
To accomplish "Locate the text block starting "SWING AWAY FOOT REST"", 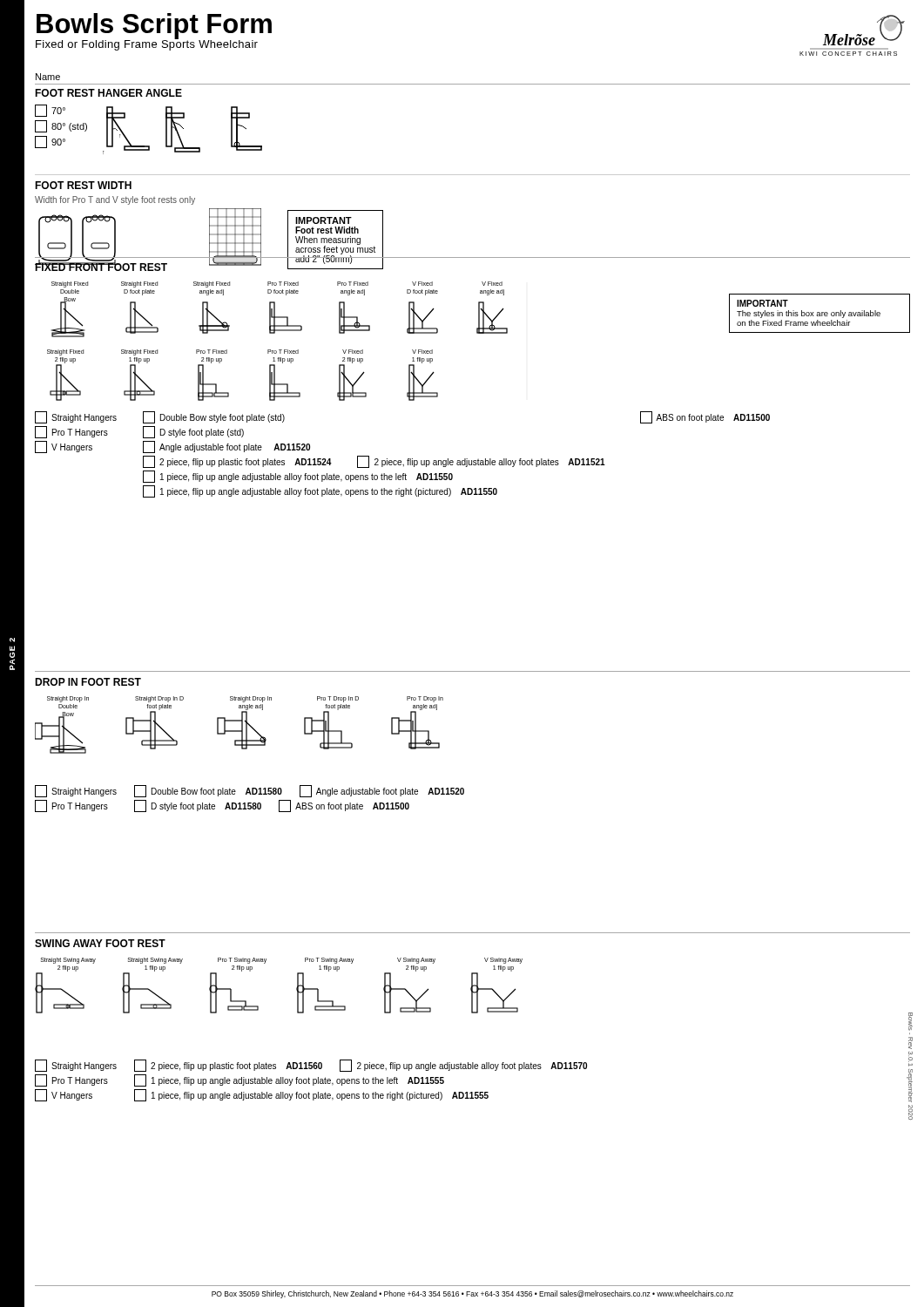I will (x=100, y=944).
